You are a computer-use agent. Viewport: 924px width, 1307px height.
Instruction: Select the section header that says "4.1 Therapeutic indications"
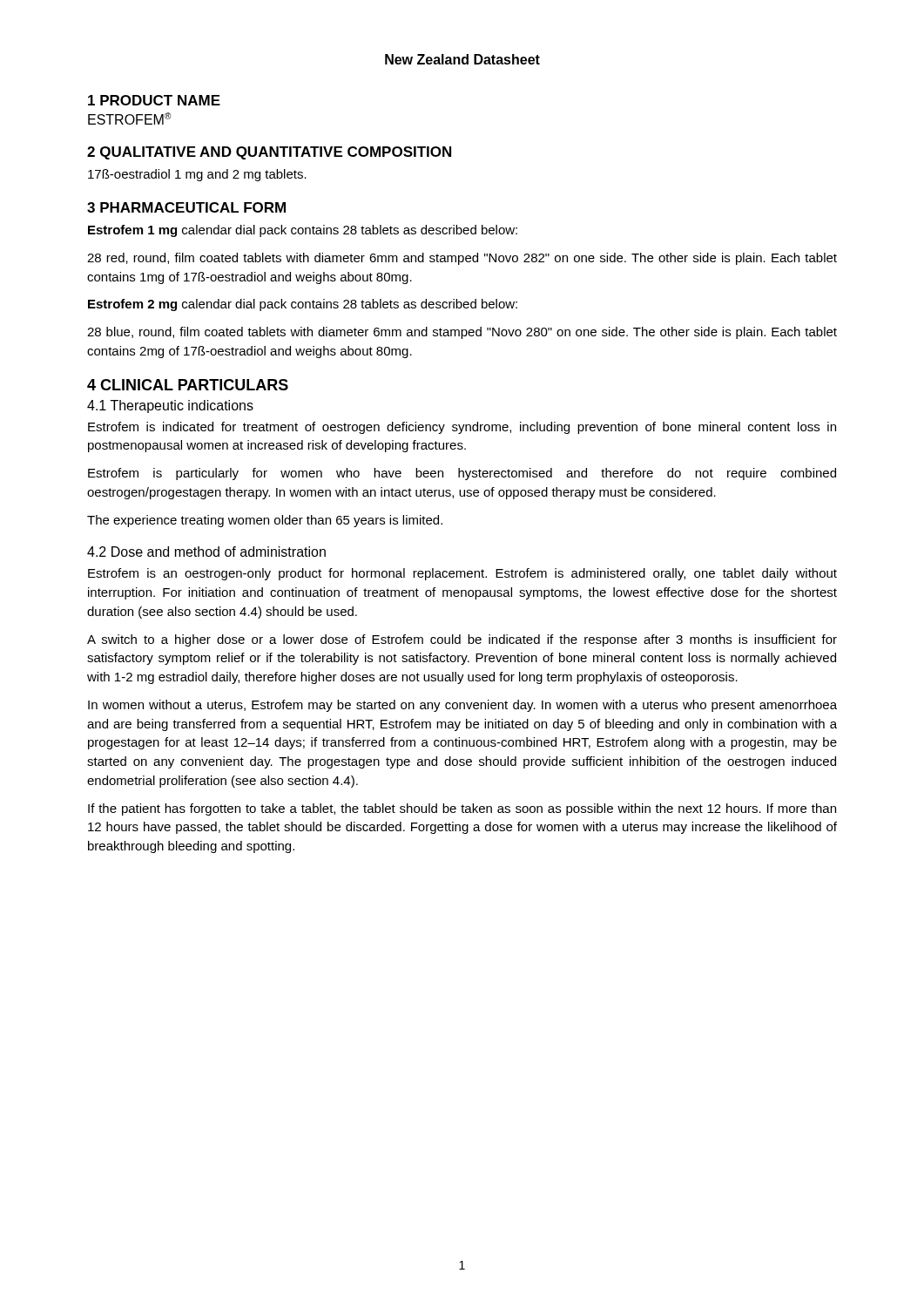pos(170,405)
